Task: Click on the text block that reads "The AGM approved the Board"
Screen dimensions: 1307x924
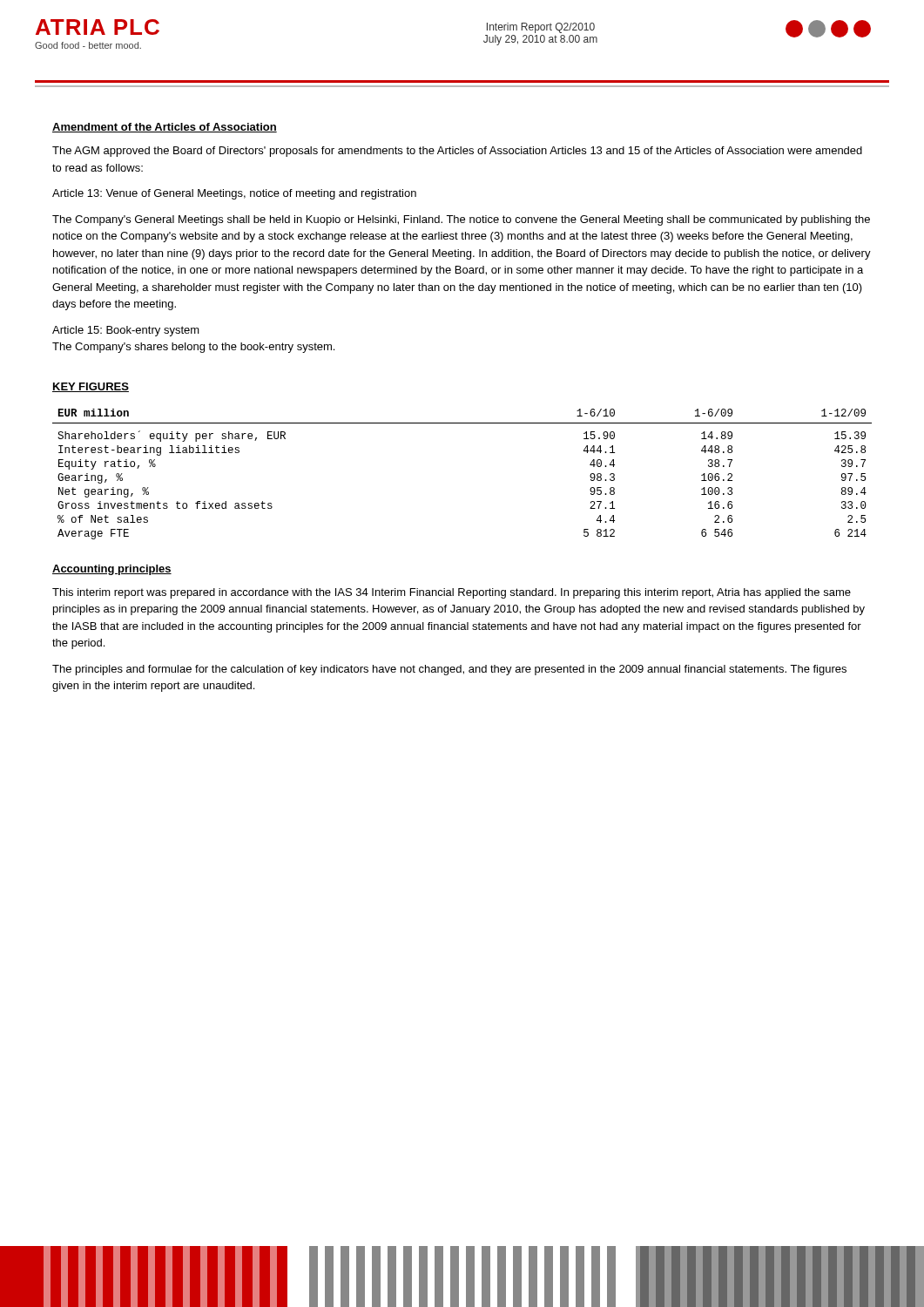Action: pyautogui.click(x=457, y=159)
